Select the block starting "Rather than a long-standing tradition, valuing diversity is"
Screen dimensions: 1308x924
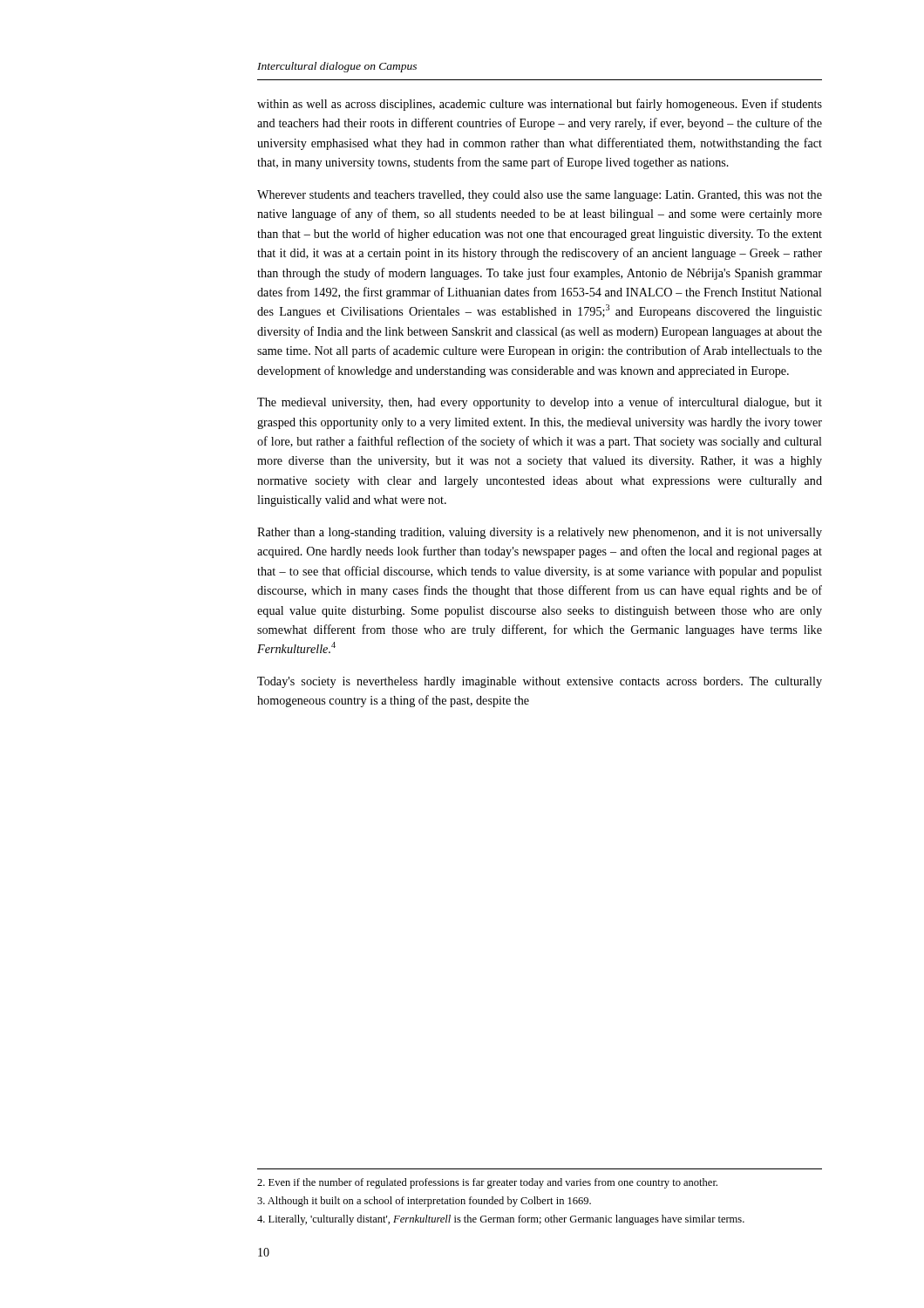tap(540, 590)
